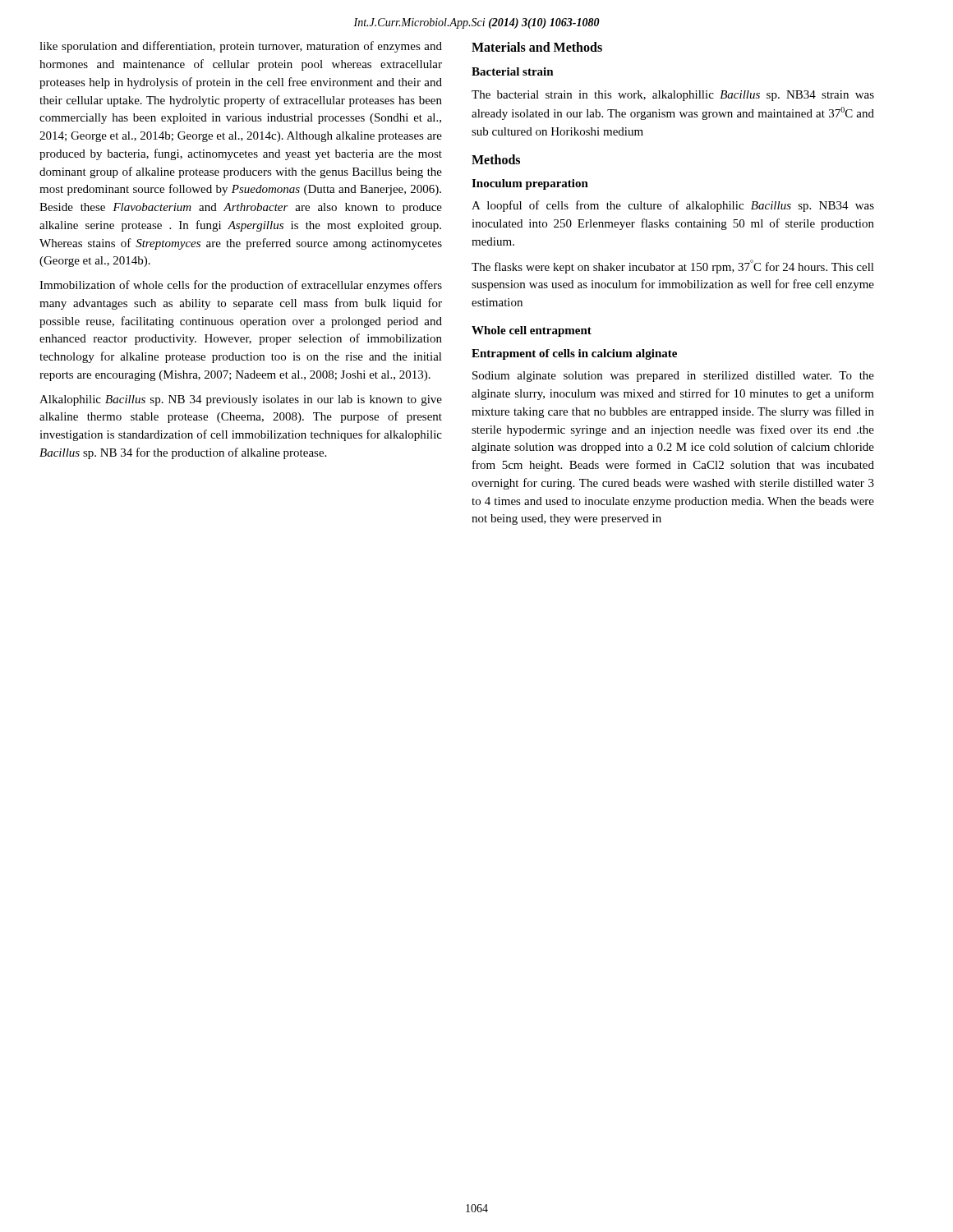Find the text block with the text "A loopful of cells from the culture of"
Screen dimensions: 1232x953
tap(673, 224)
